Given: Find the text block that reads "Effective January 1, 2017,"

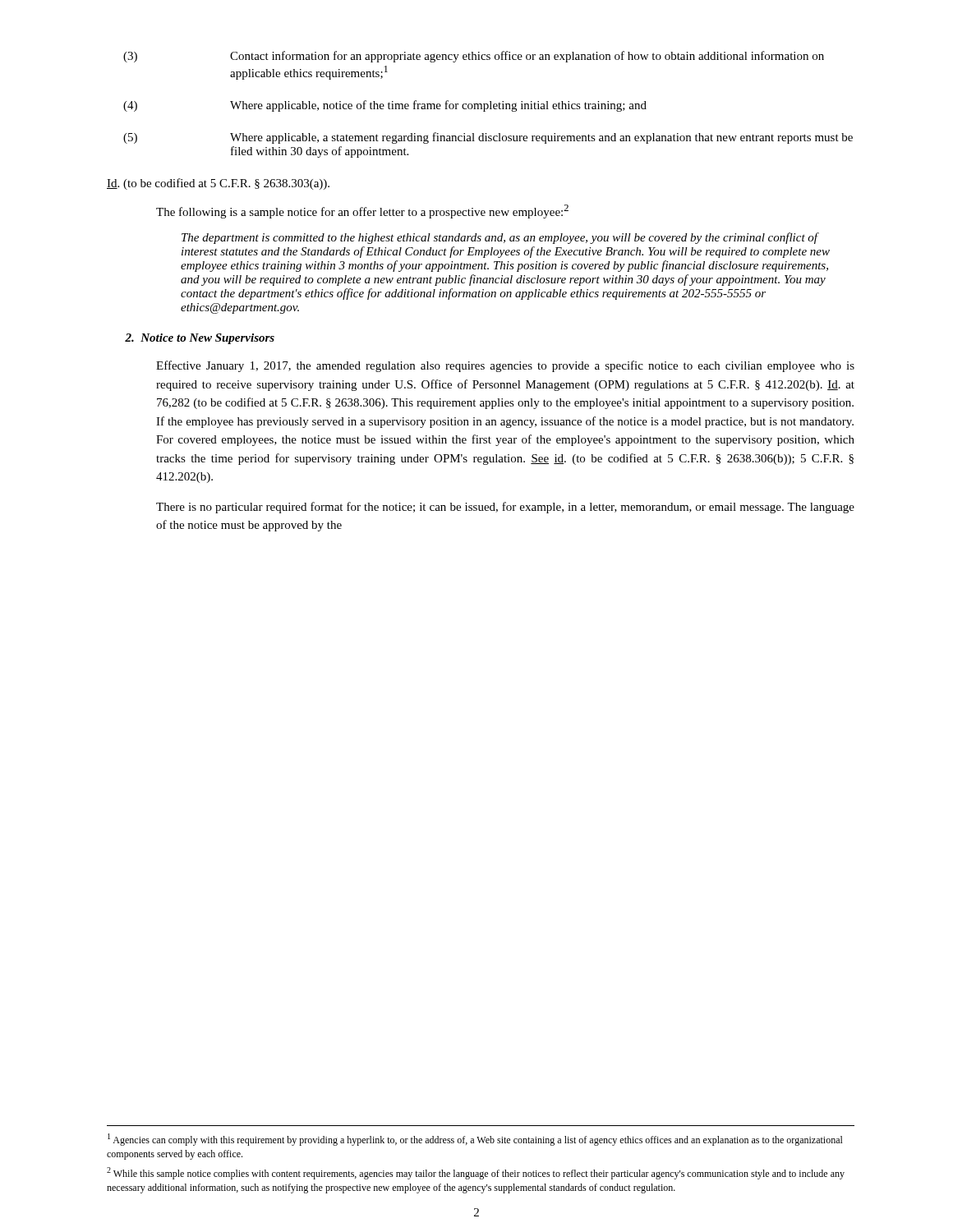Looking at the screenshot, I should [505, 421].
